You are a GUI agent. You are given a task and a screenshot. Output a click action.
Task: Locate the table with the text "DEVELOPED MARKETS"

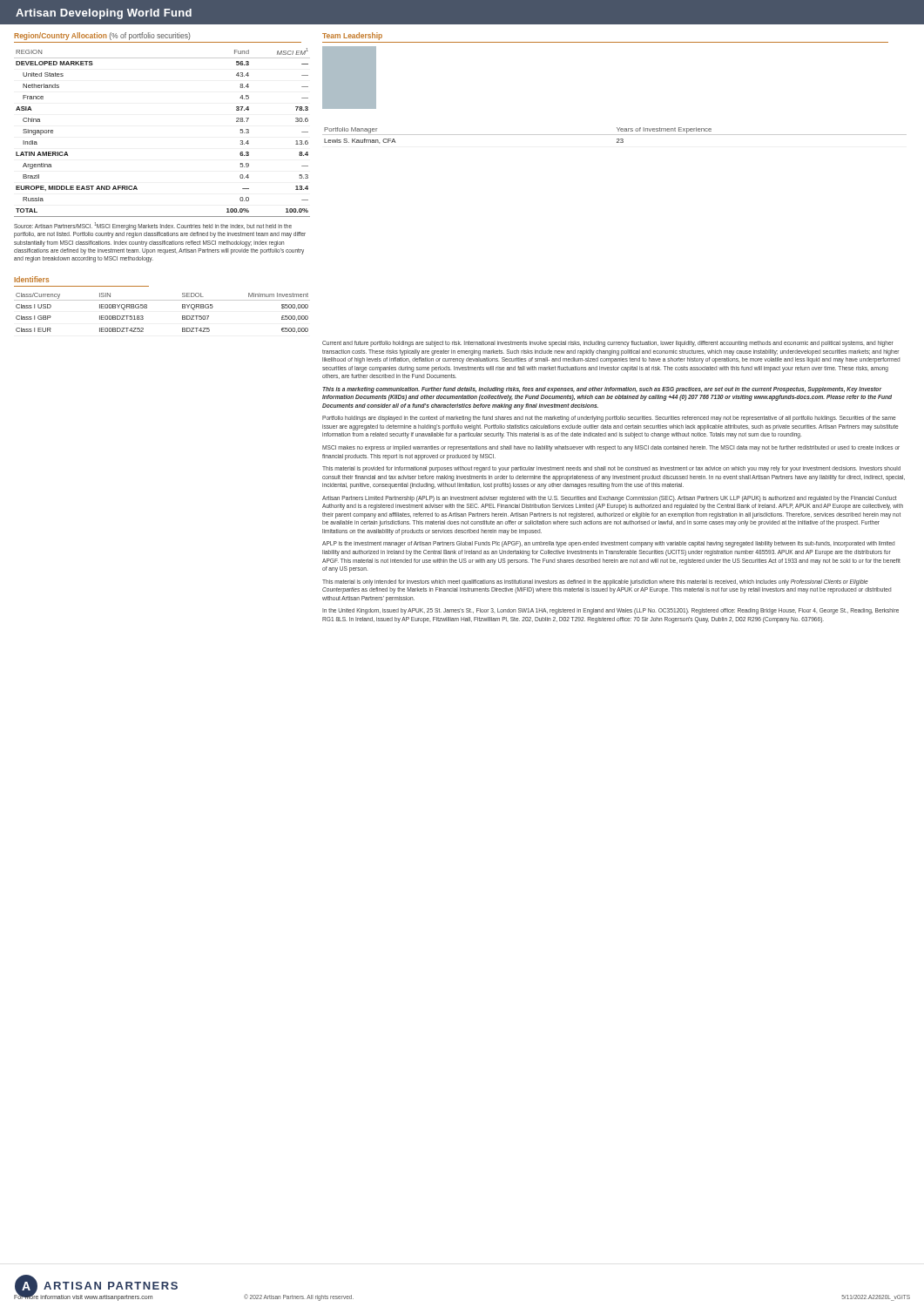click(x=162, y=131)
